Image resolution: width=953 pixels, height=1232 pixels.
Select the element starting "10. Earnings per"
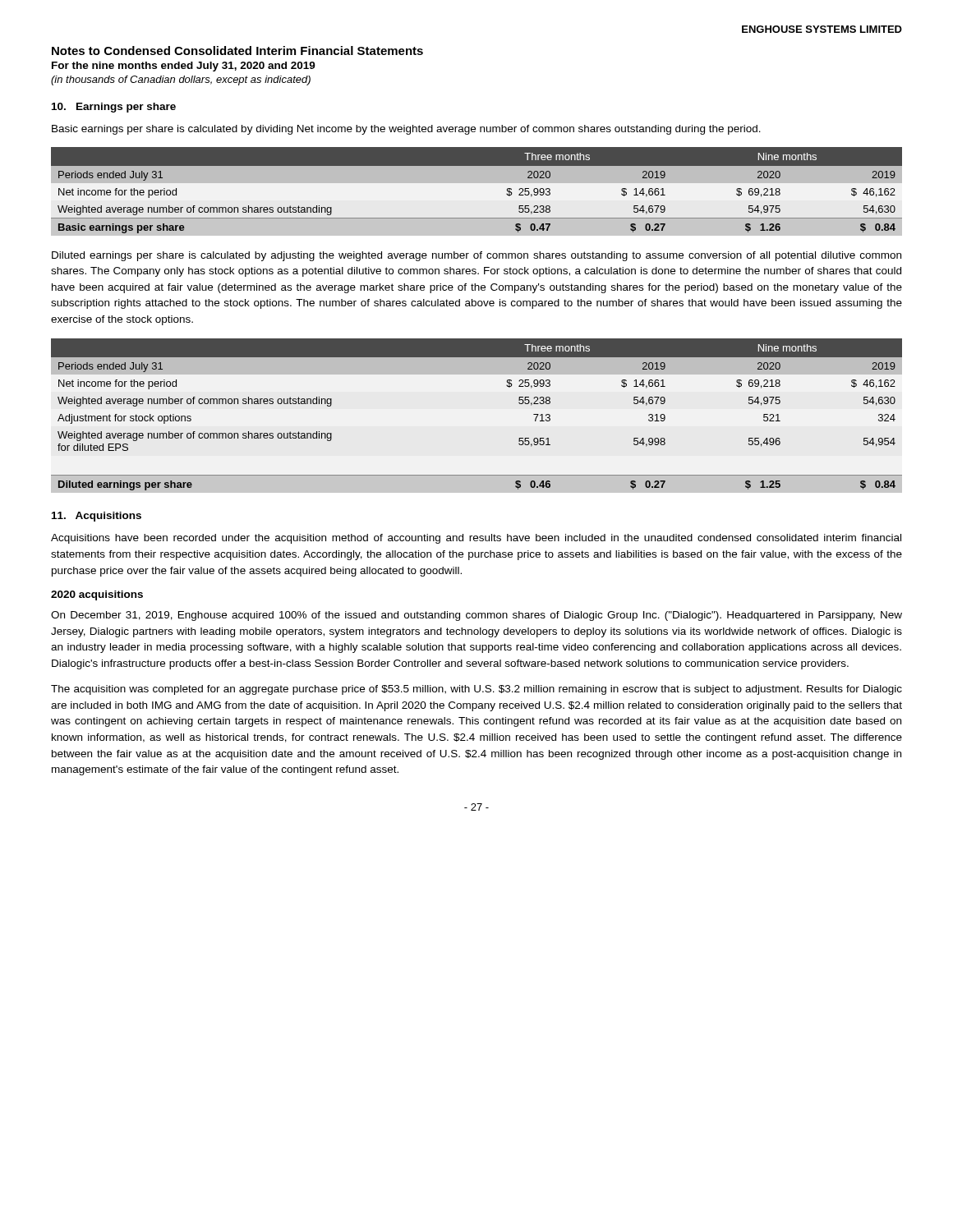click(114, 106)
